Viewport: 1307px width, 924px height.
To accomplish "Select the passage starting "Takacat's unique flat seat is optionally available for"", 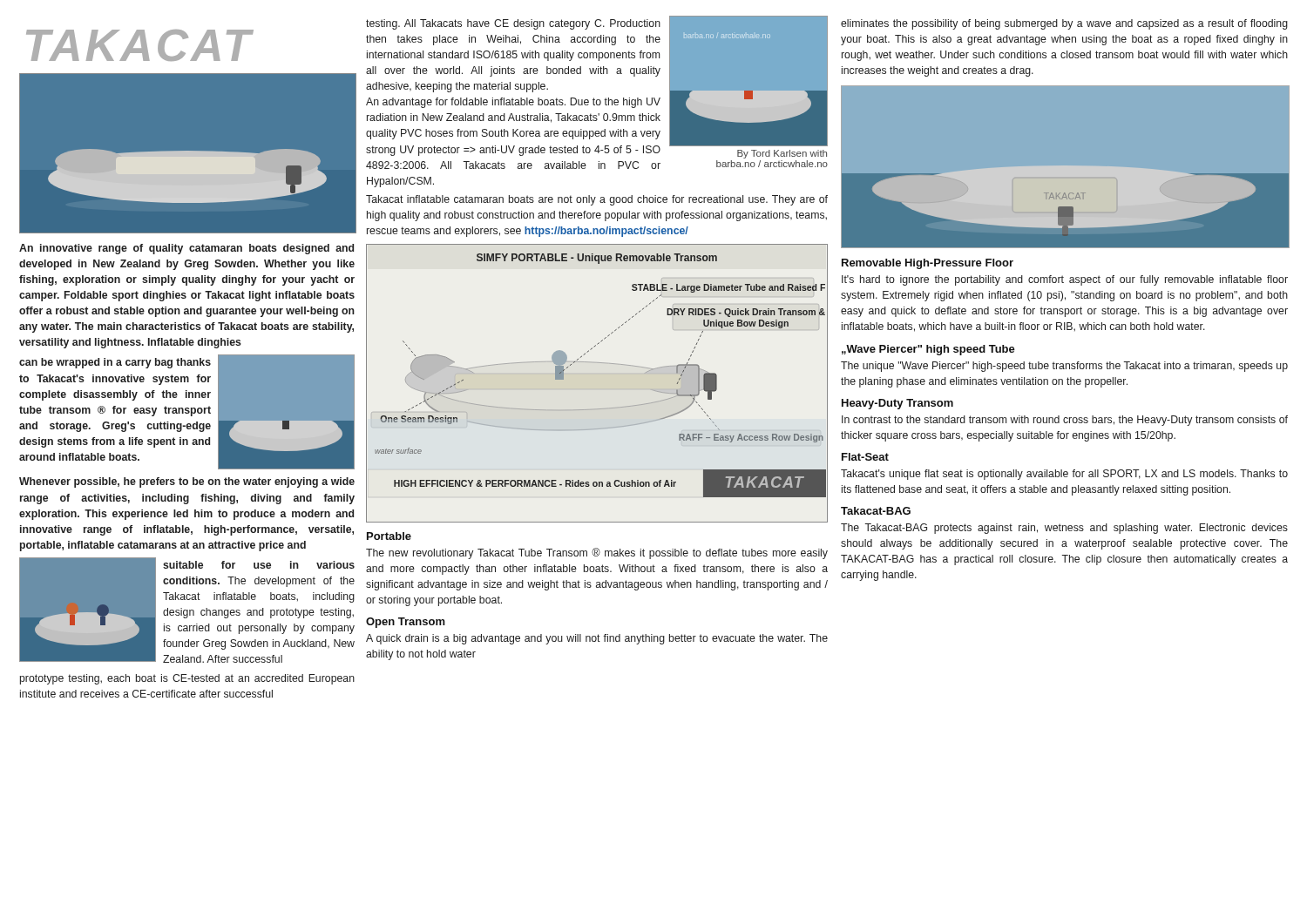I will coord(1064,481).
